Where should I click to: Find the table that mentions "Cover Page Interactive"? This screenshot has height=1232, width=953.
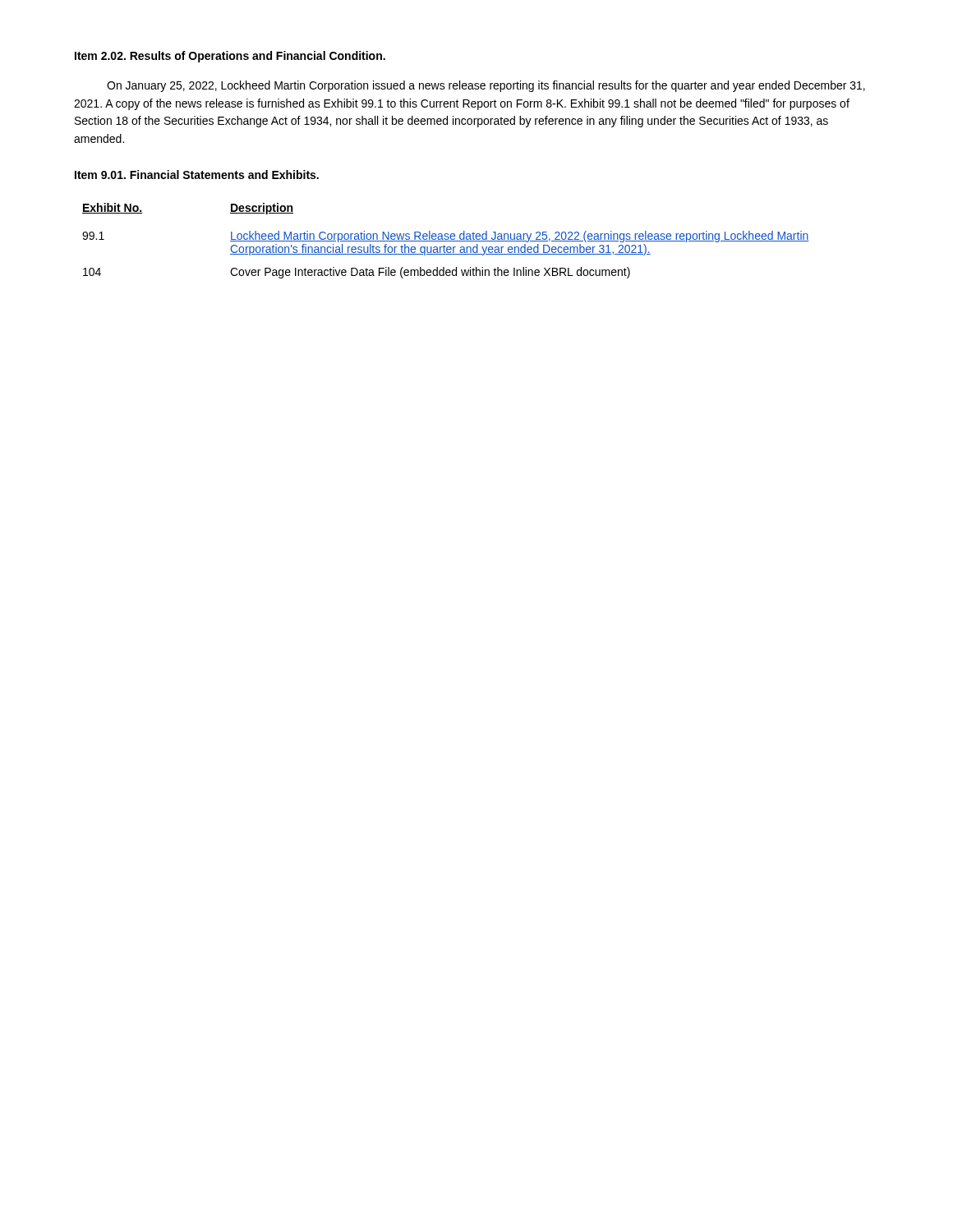click(476, 240)
